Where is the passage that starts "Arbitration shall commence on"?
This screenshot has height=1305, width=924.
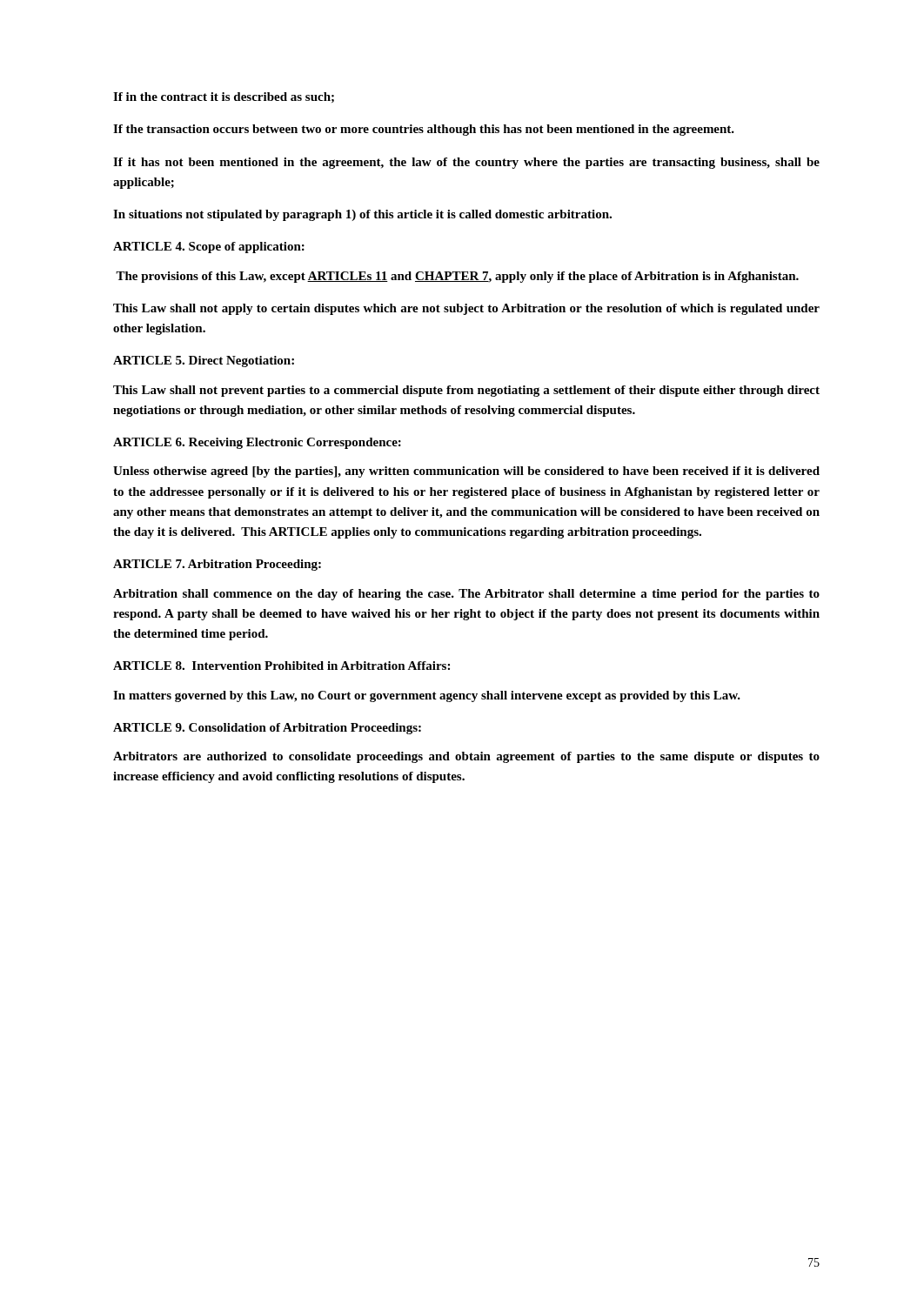coord(466,613)
